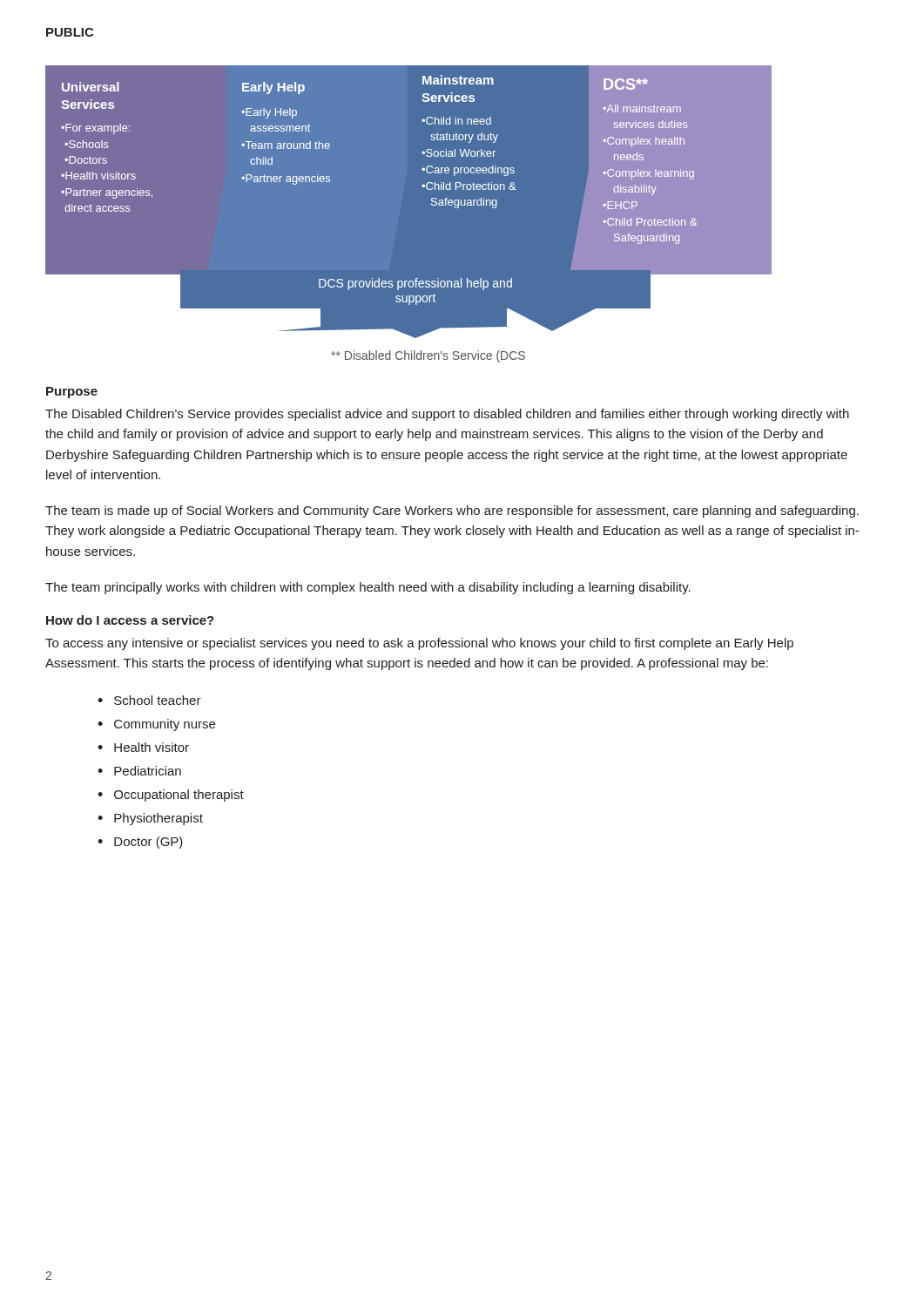Where does it say "School teacher"?
Viewport: 924px width, 1307px height.
click(157, 700)
